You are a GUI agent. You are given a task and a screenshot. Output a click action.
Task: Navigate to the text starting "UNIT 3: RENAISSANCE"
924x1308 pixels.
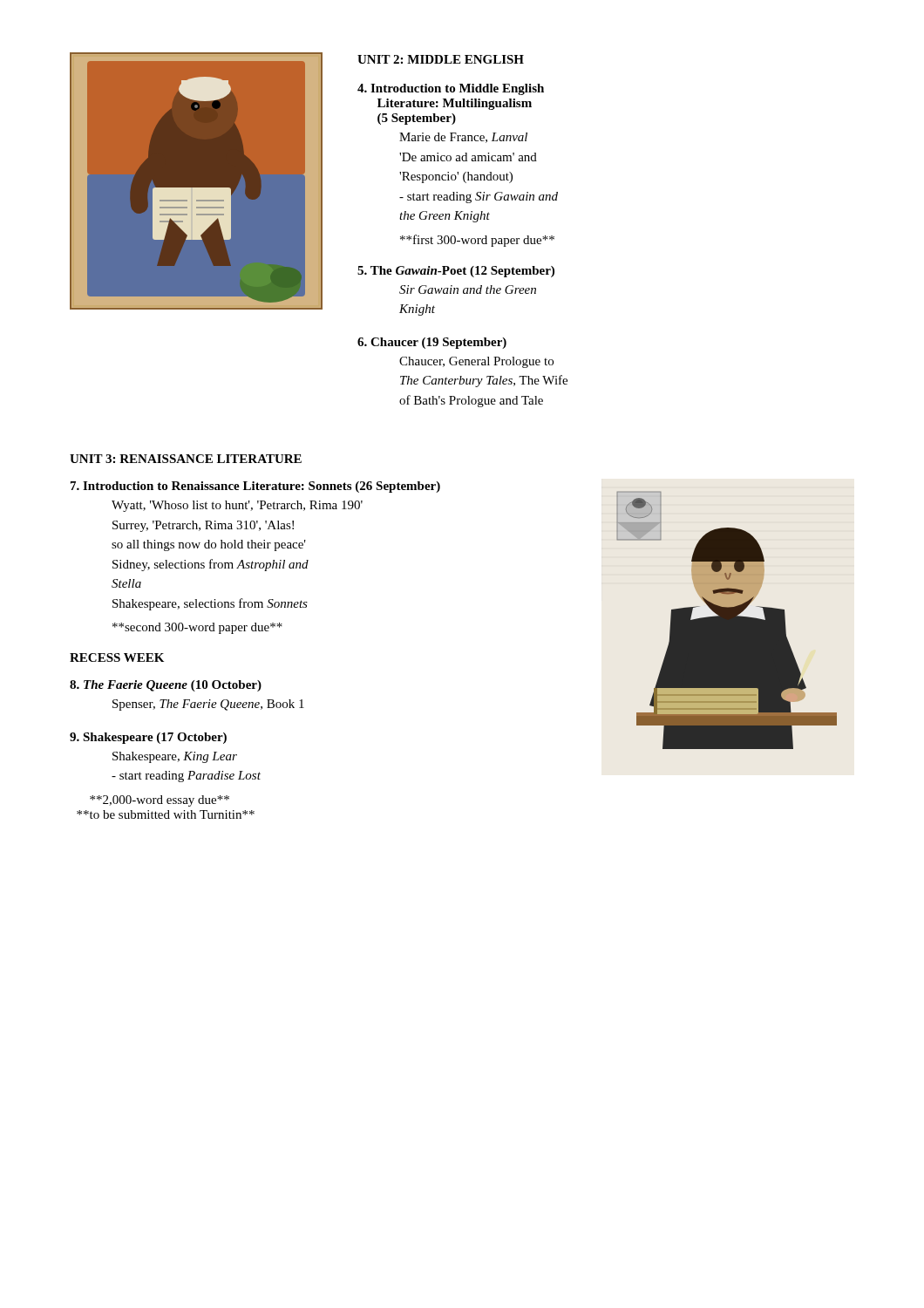[x=186, y=459]
